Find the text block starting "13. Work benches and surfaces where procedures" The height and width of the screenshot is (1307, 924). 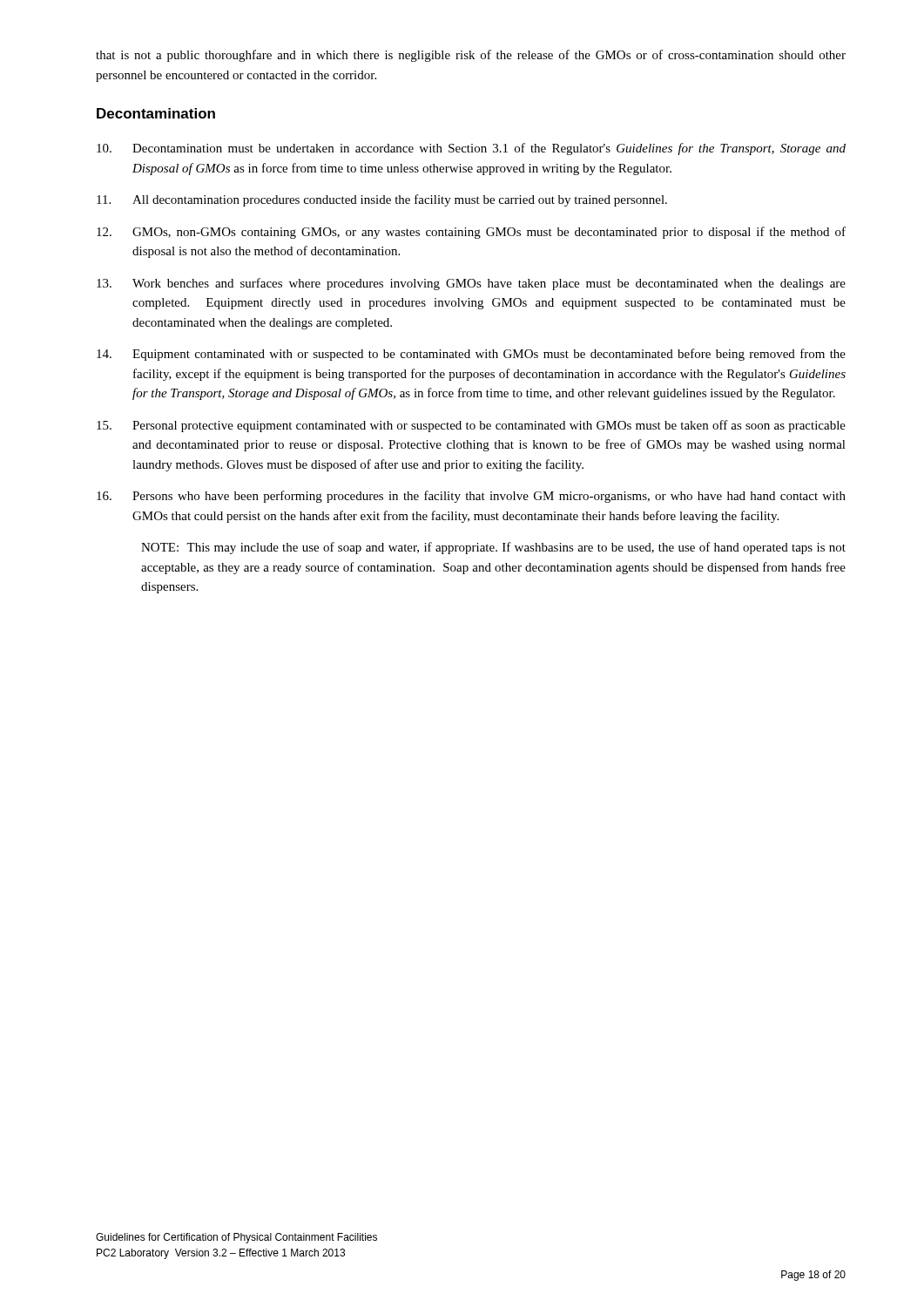pos(471,303)
